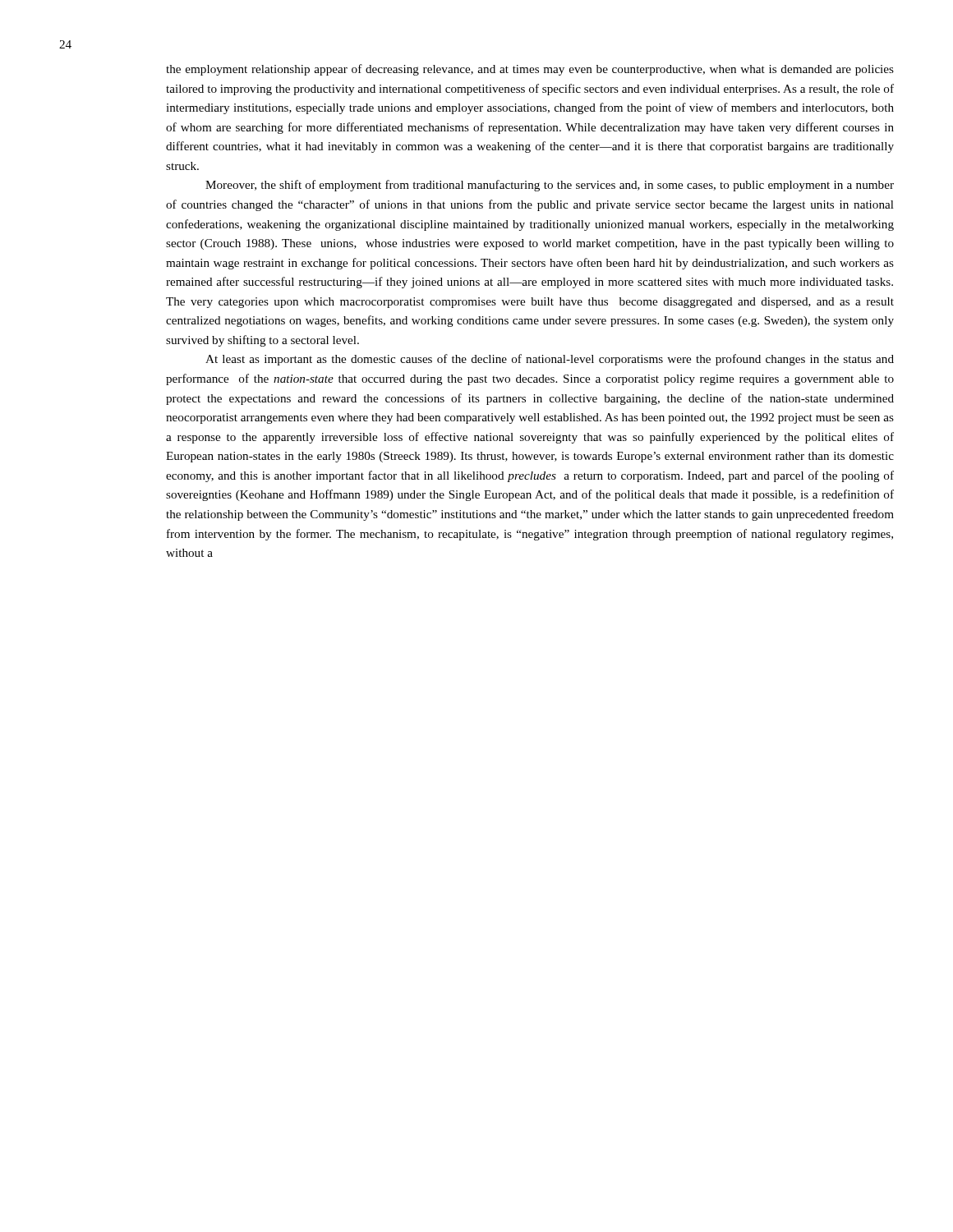Image resolution: width=953 pixels, height=1232 pixels.
Task: Find the text starting "At least as important as"
Action: pos(530,456)
